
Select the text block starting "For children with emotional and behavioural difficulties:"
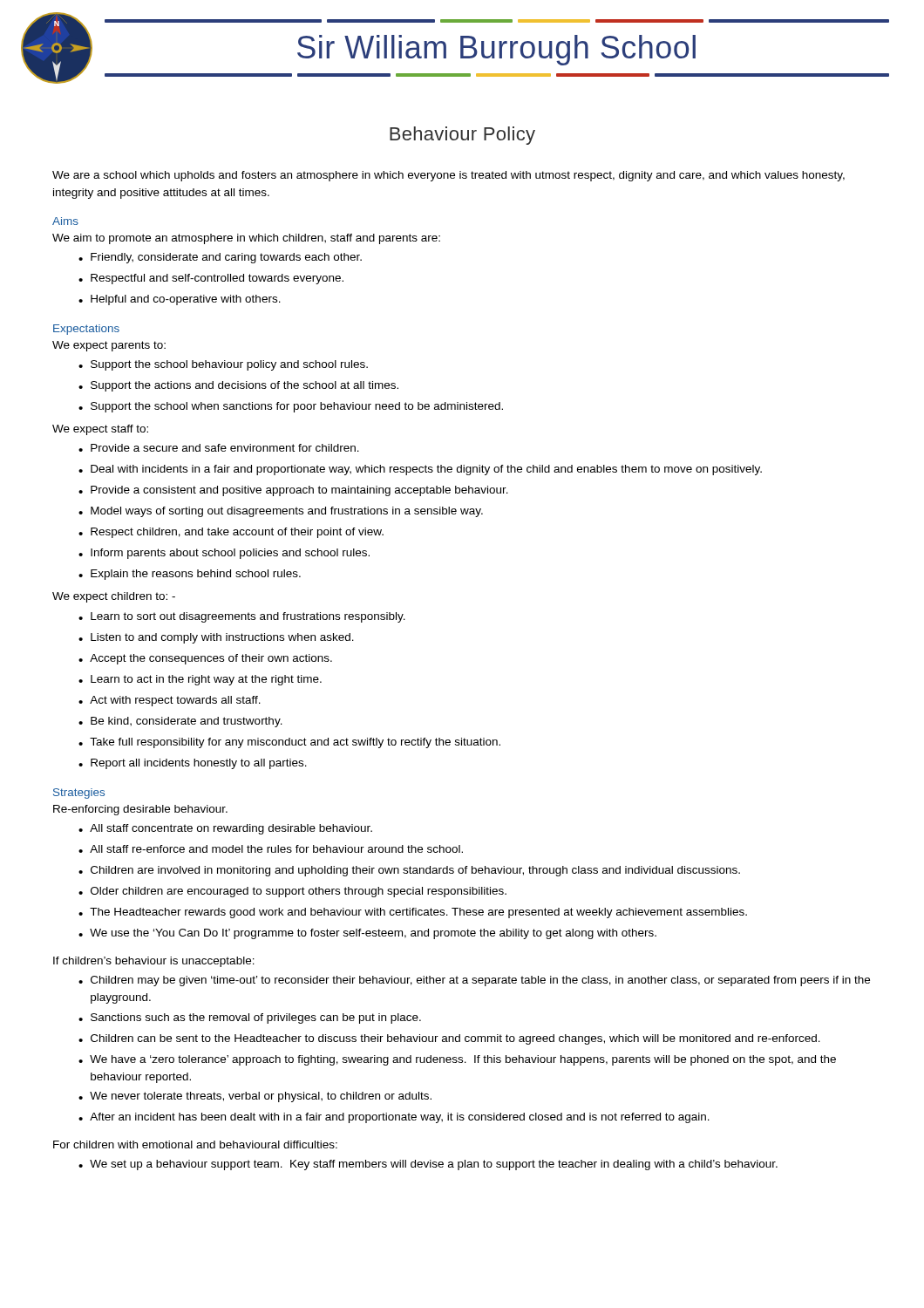(195, 1144)
